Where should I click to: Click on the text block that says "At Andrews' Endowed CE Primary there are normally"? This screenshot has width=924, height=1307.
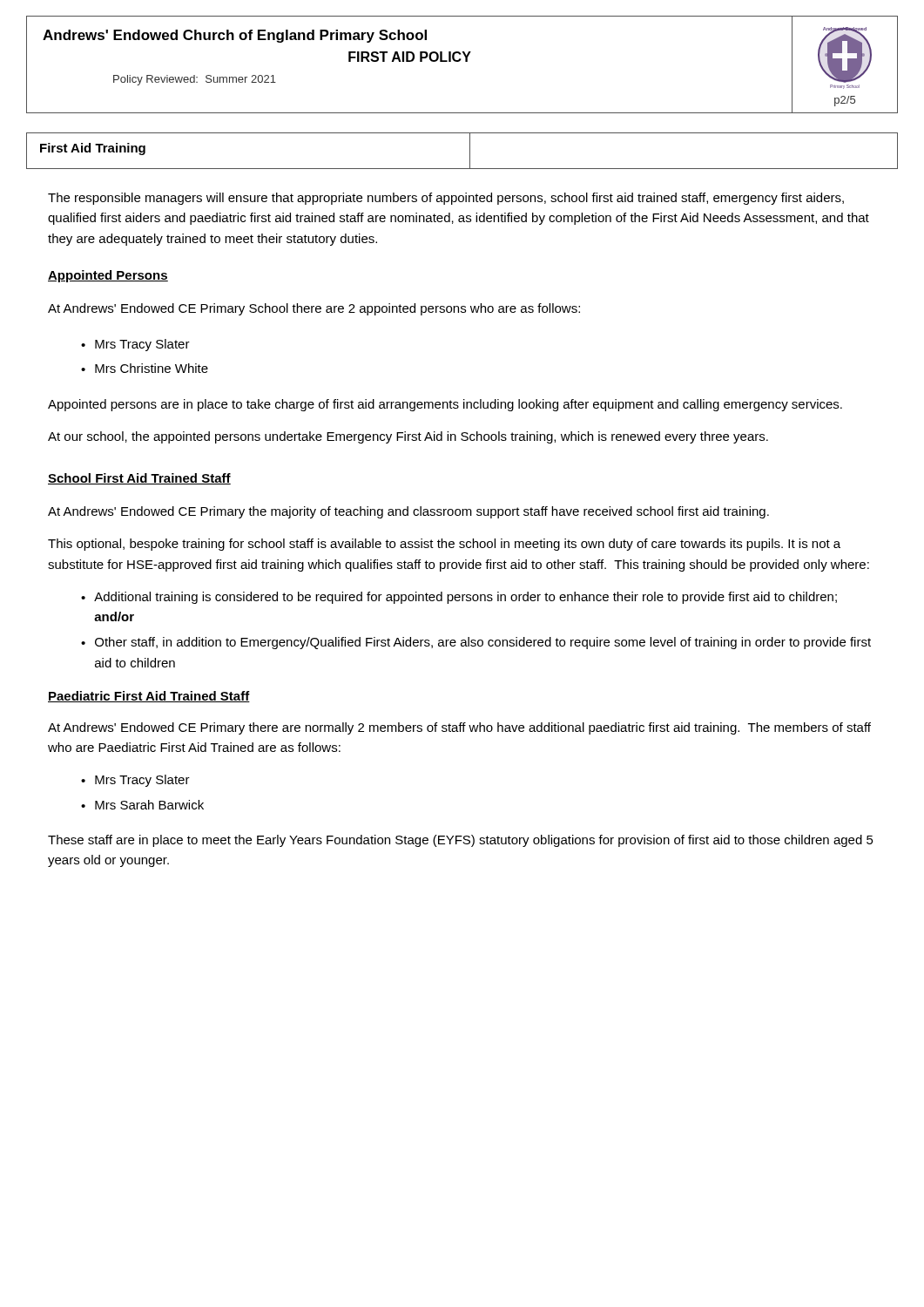pos(459,737)
